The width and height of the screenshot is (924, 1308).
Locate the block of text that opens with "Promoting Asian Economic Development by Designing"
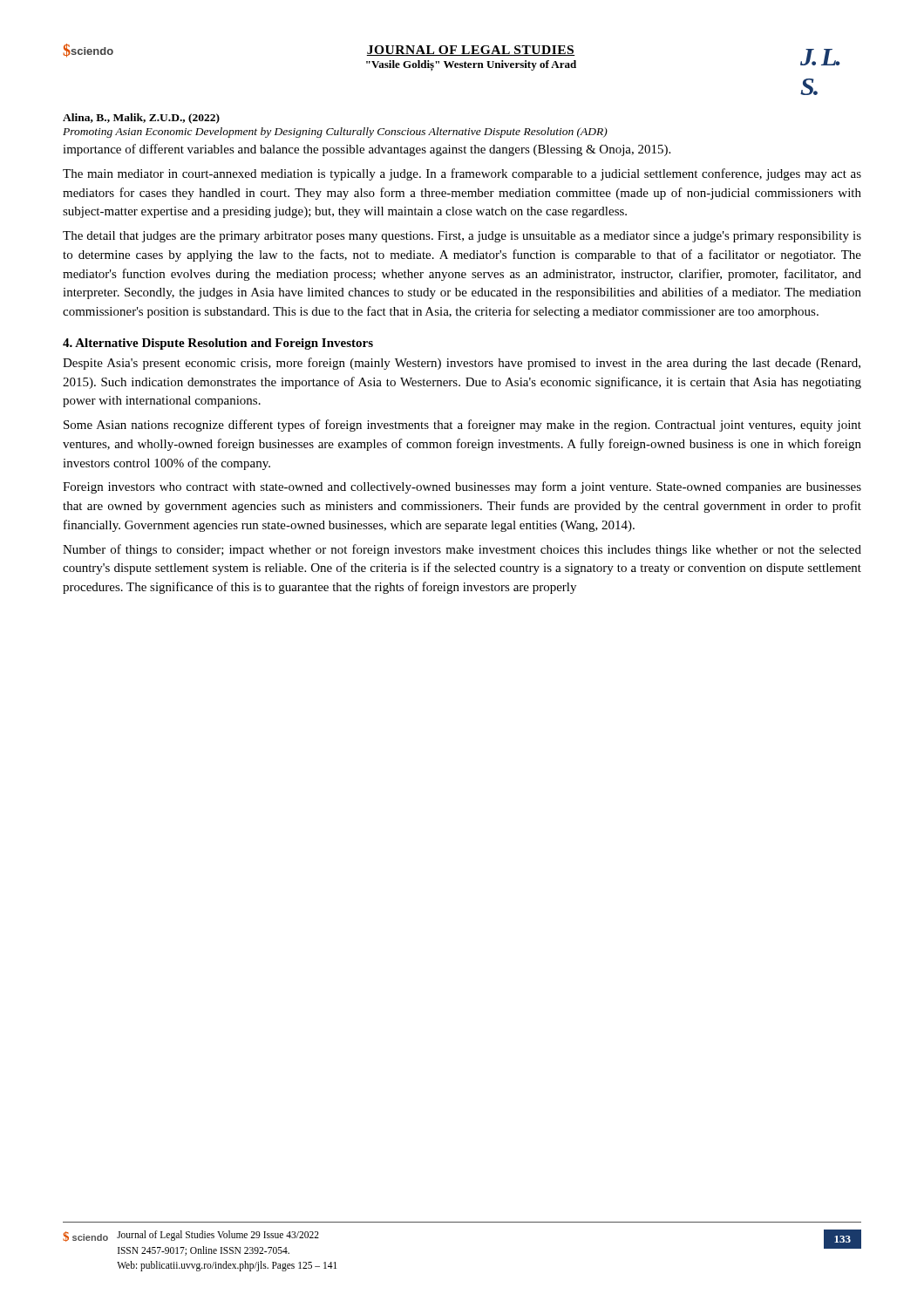(462, 132)
